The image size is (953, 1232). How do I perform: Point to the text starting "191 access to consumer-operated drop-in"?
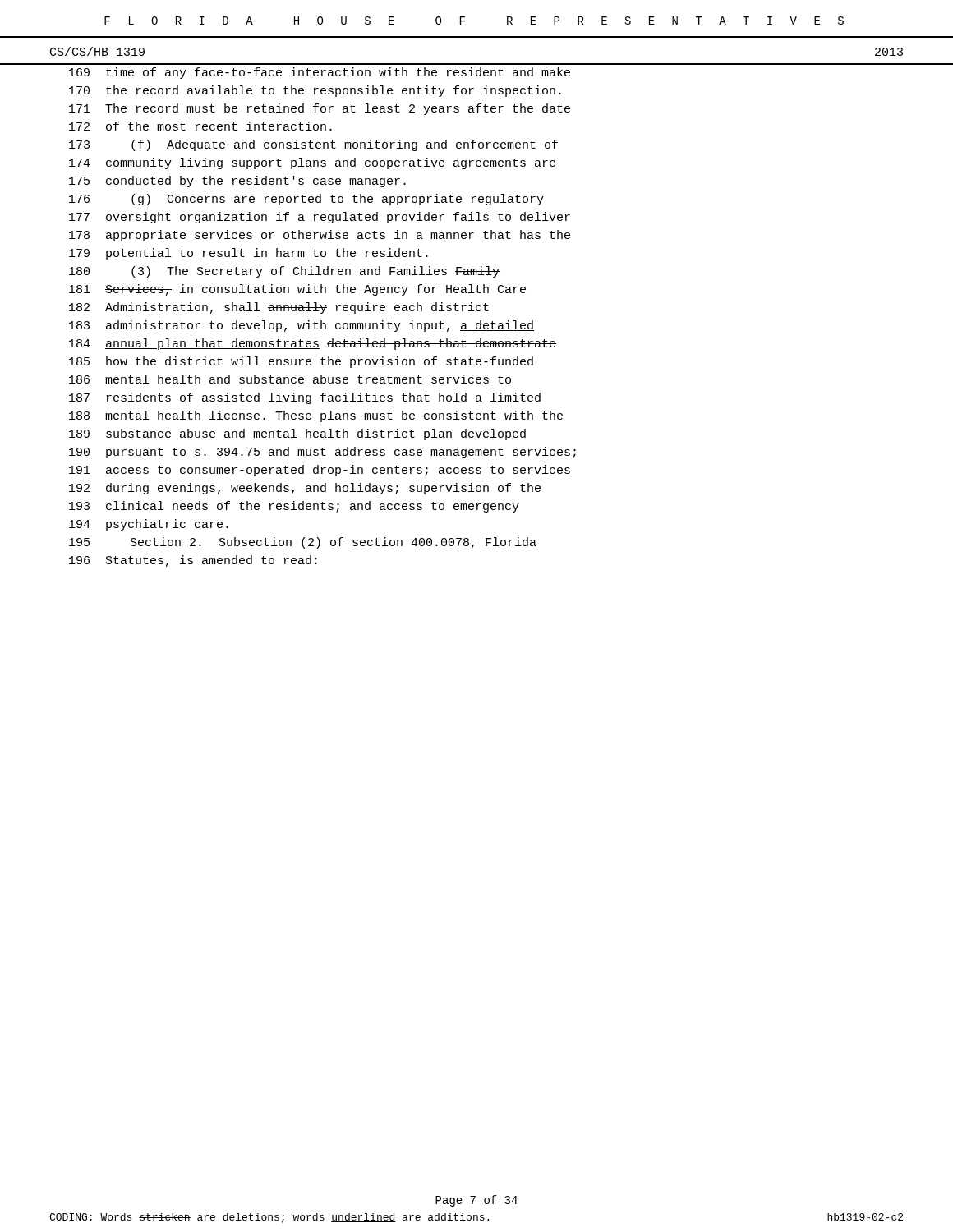click(476, 471)
